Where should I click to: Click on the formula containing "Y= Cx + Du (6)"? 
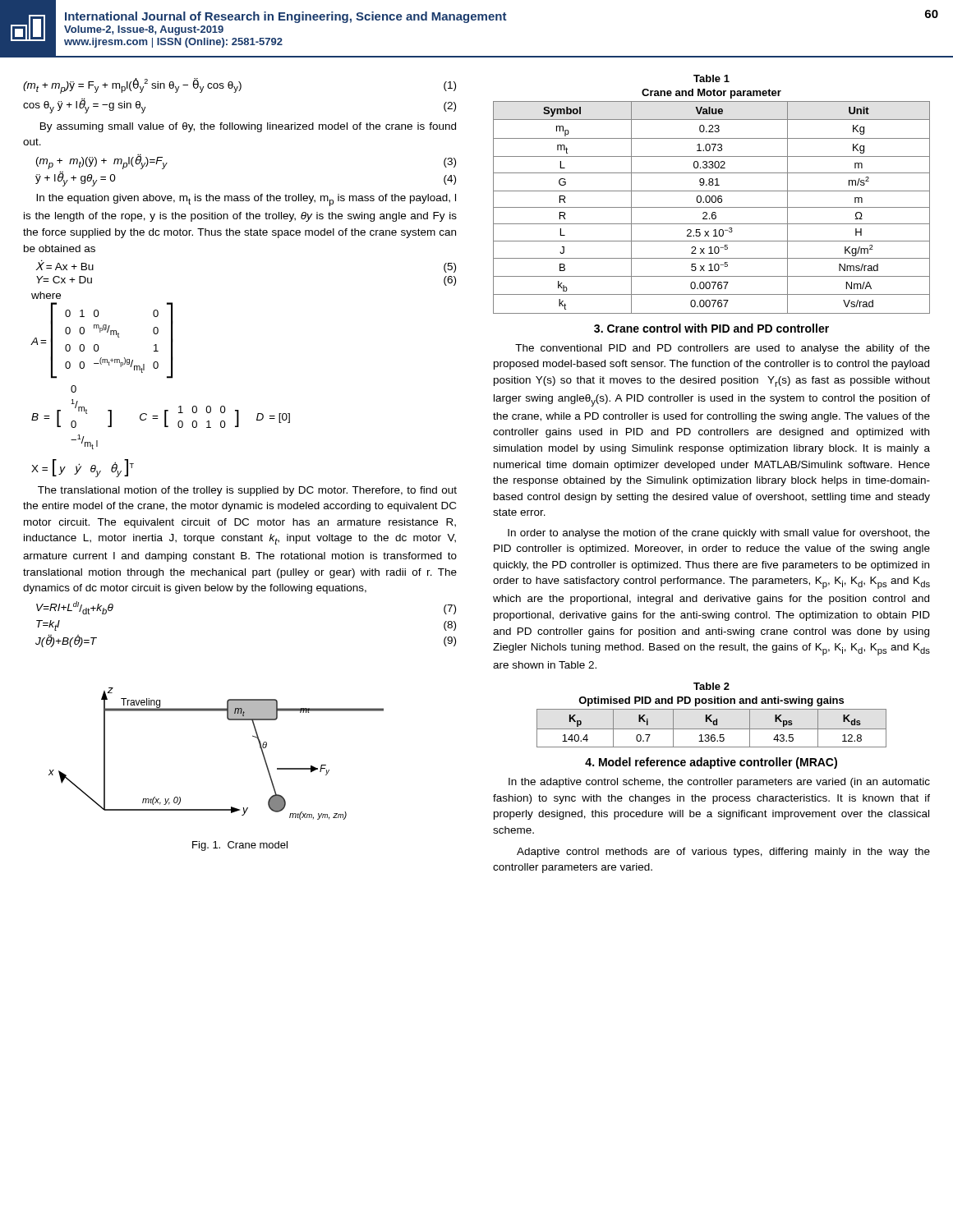pos(63,280)
